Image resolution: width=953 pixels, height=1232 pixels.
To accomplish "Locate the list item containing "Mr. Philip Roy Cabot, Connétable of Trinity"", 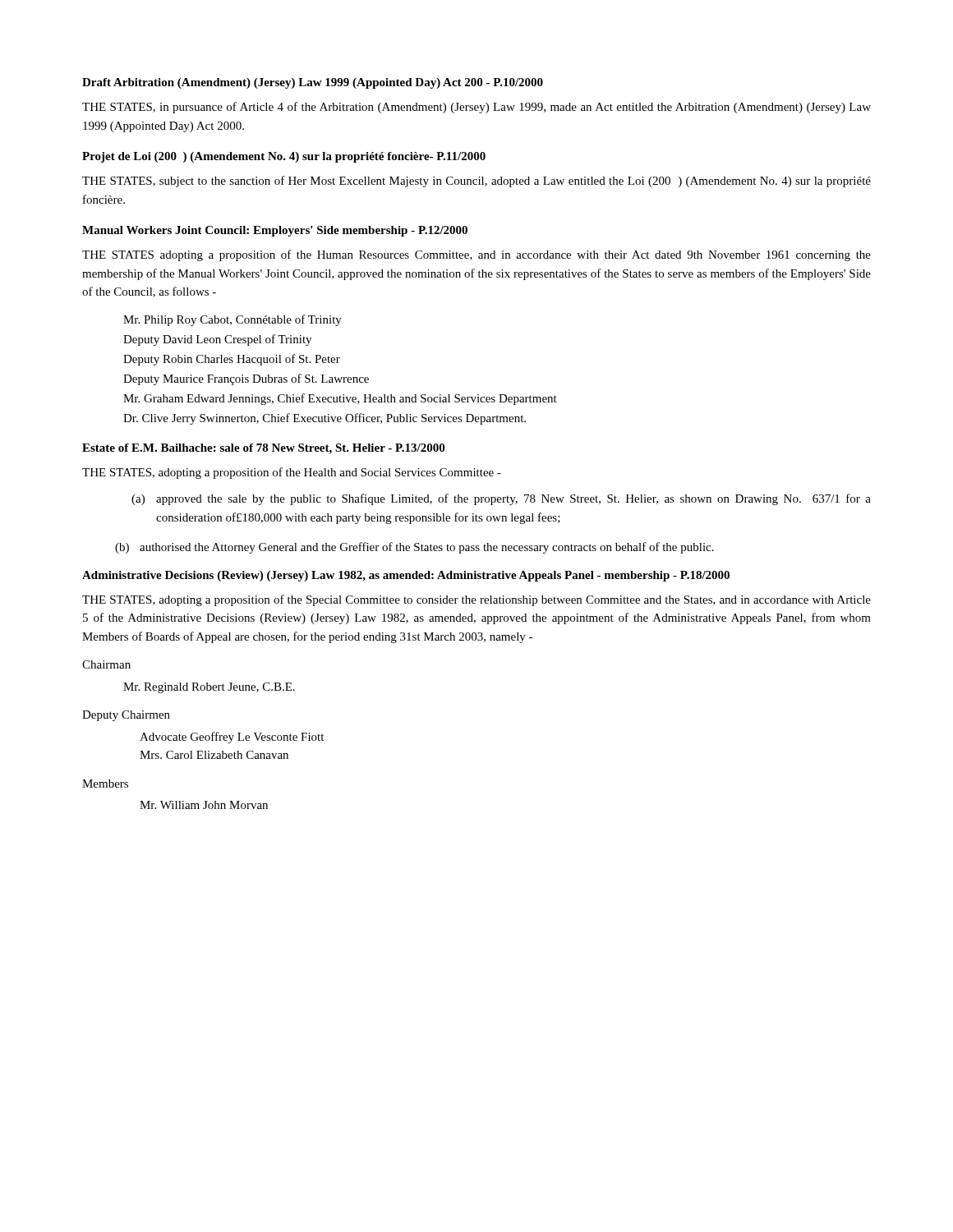I will 232,319.
